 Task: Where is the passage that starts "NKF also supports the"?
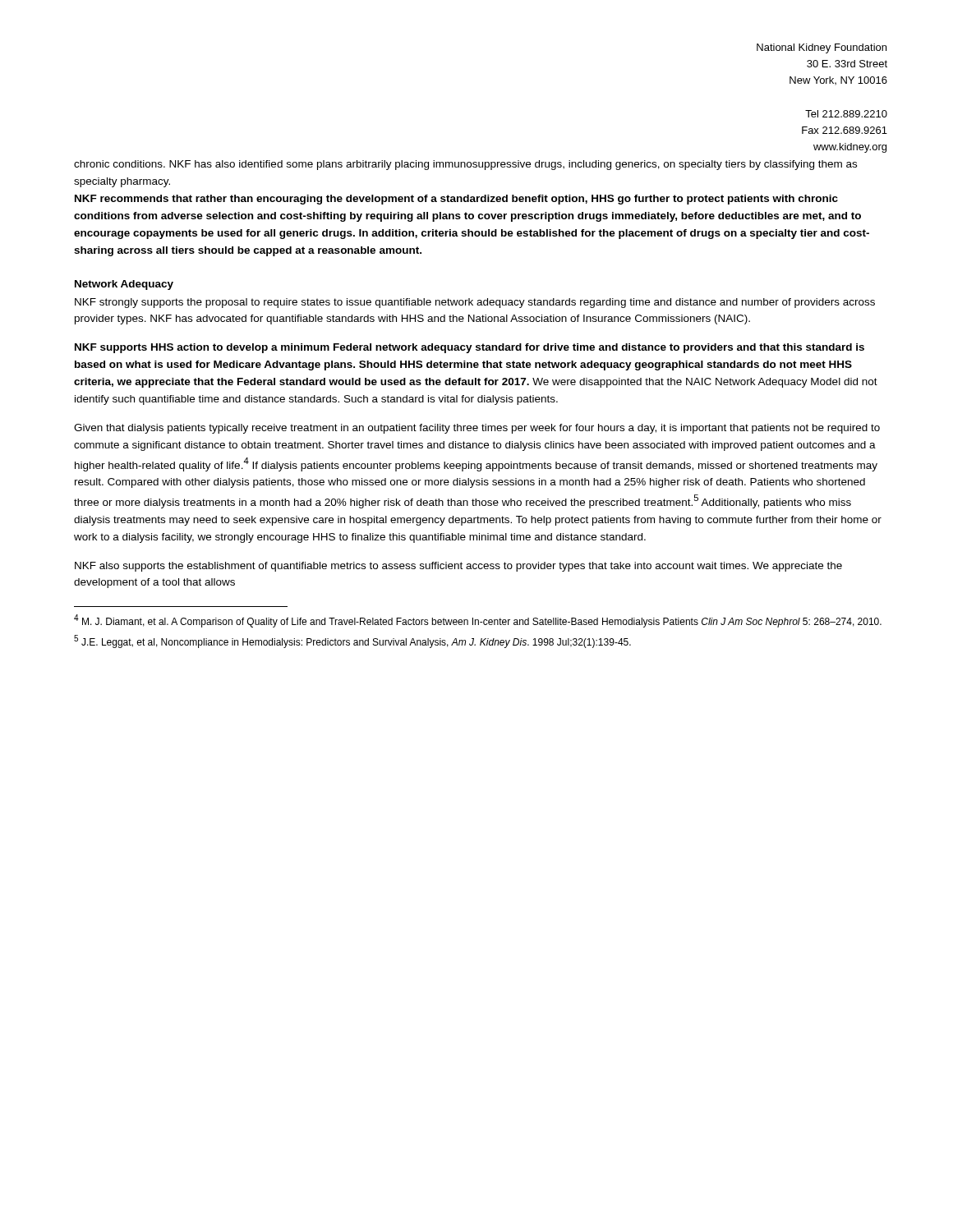(458, 574)
